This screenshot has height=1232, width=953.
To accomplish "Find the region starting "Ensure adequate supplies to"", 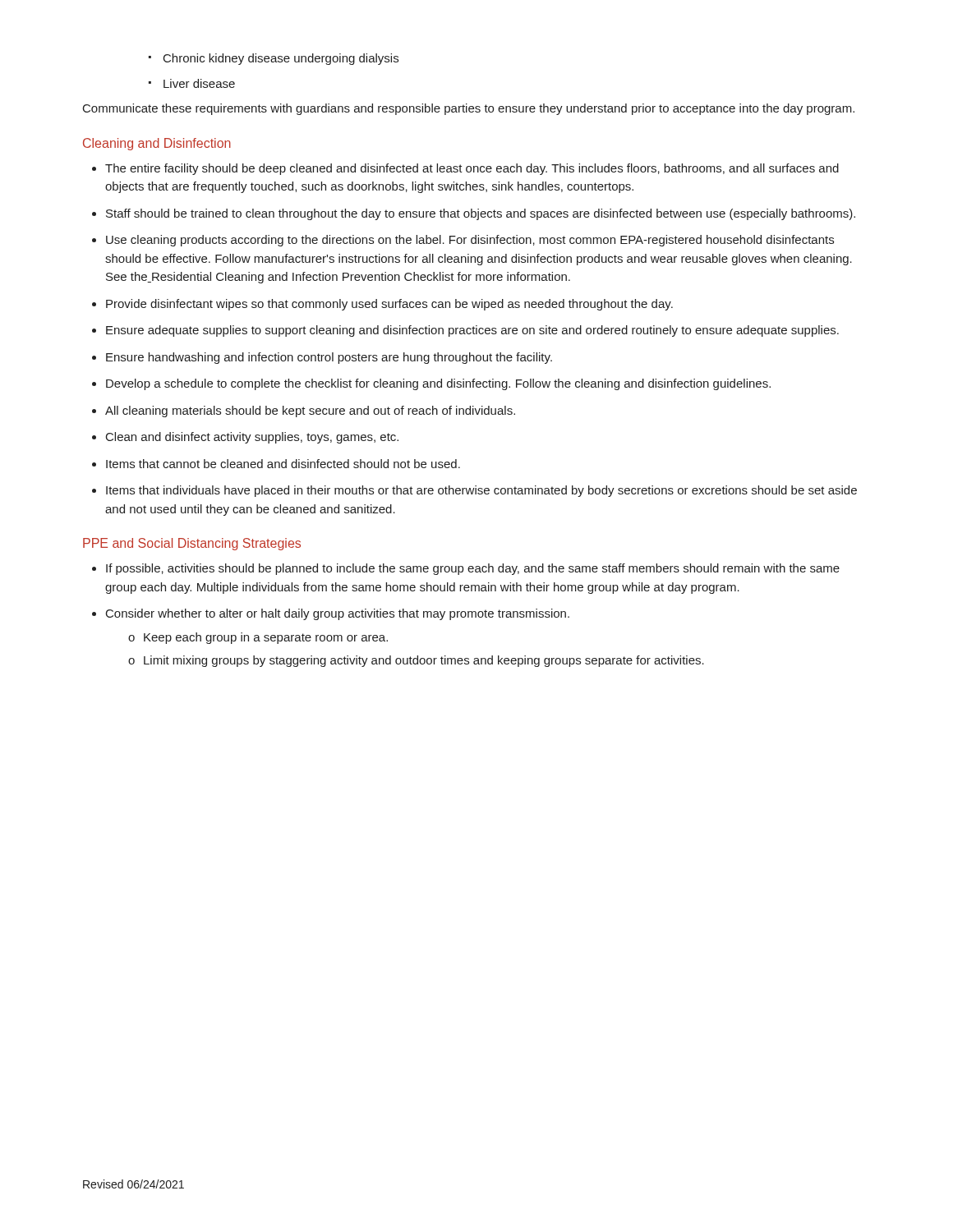I will 488,330.
